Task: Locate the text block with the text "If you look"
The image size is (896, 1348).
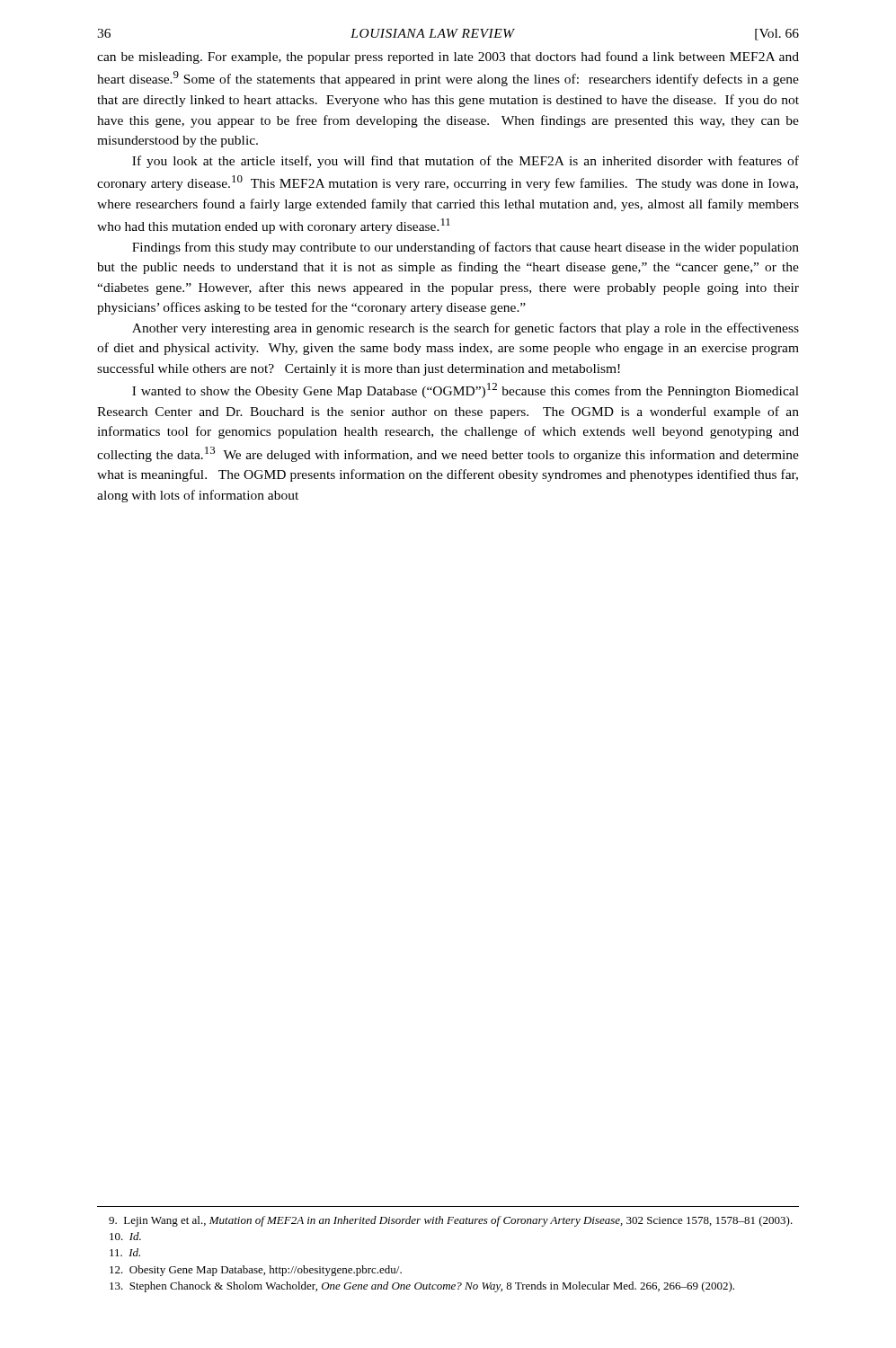Action: click(448, 194)
